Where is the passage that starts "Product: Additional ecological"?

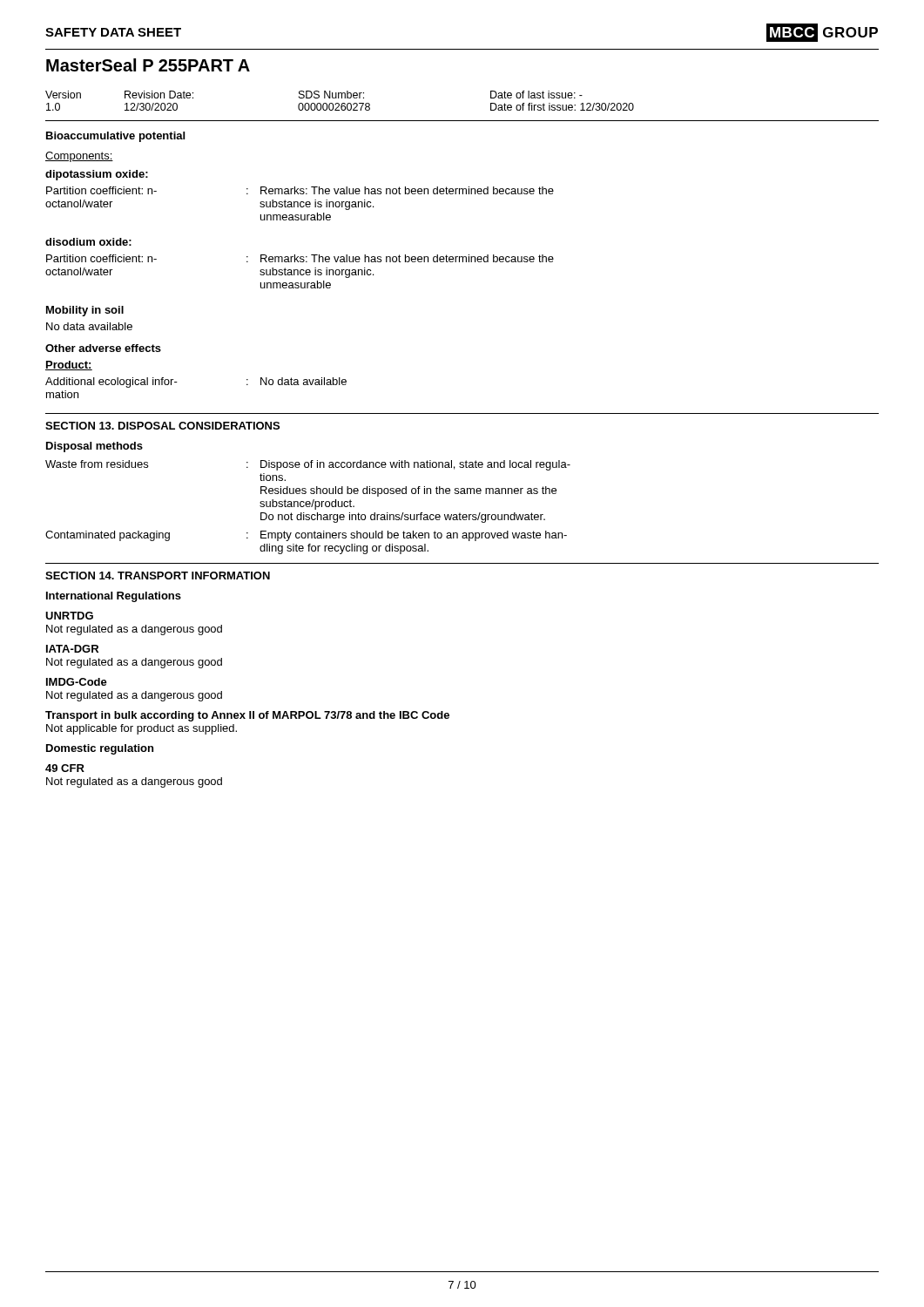[x=69, y=366]
